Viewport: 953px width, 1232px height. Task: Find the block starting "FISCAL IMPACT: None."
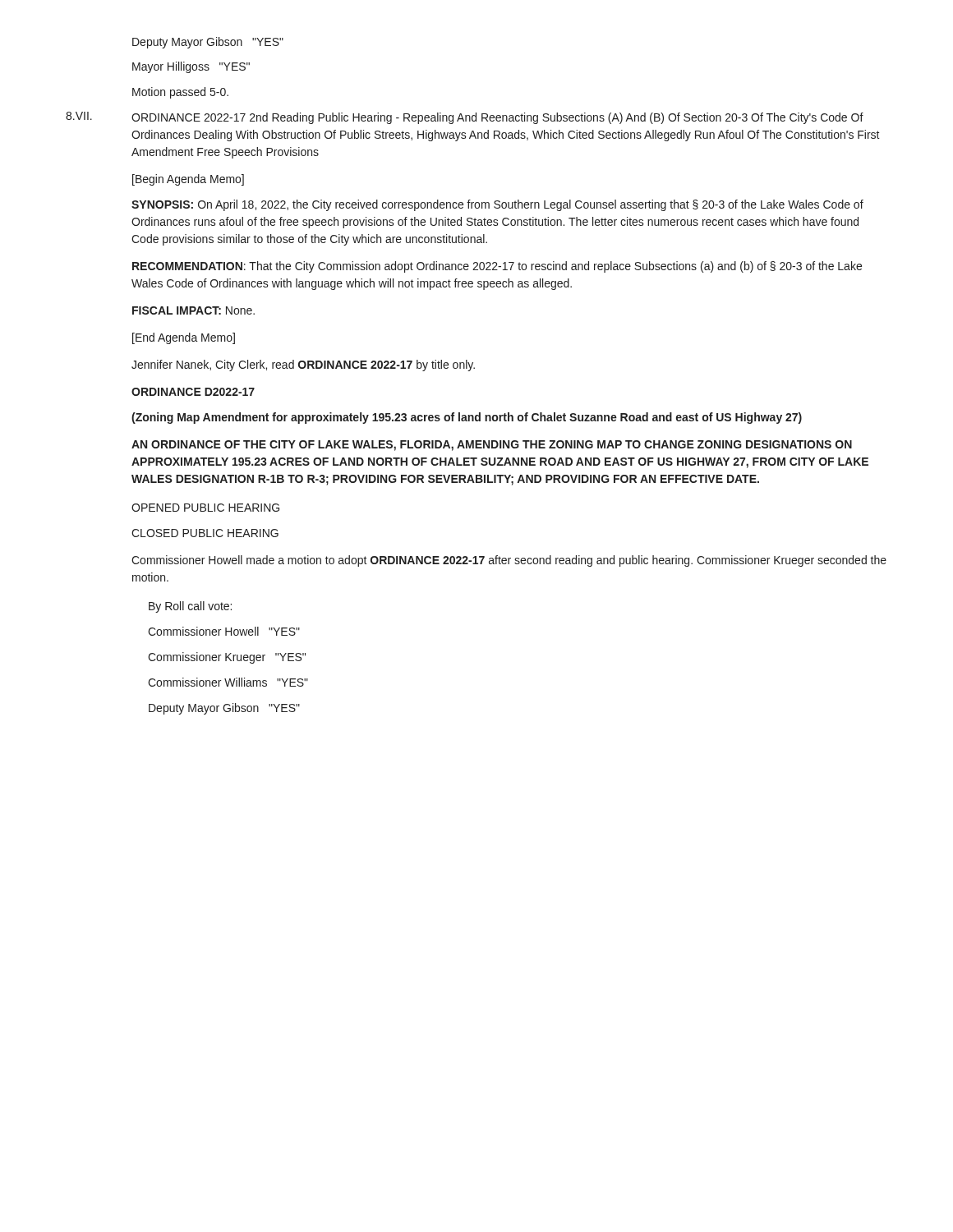193,310
